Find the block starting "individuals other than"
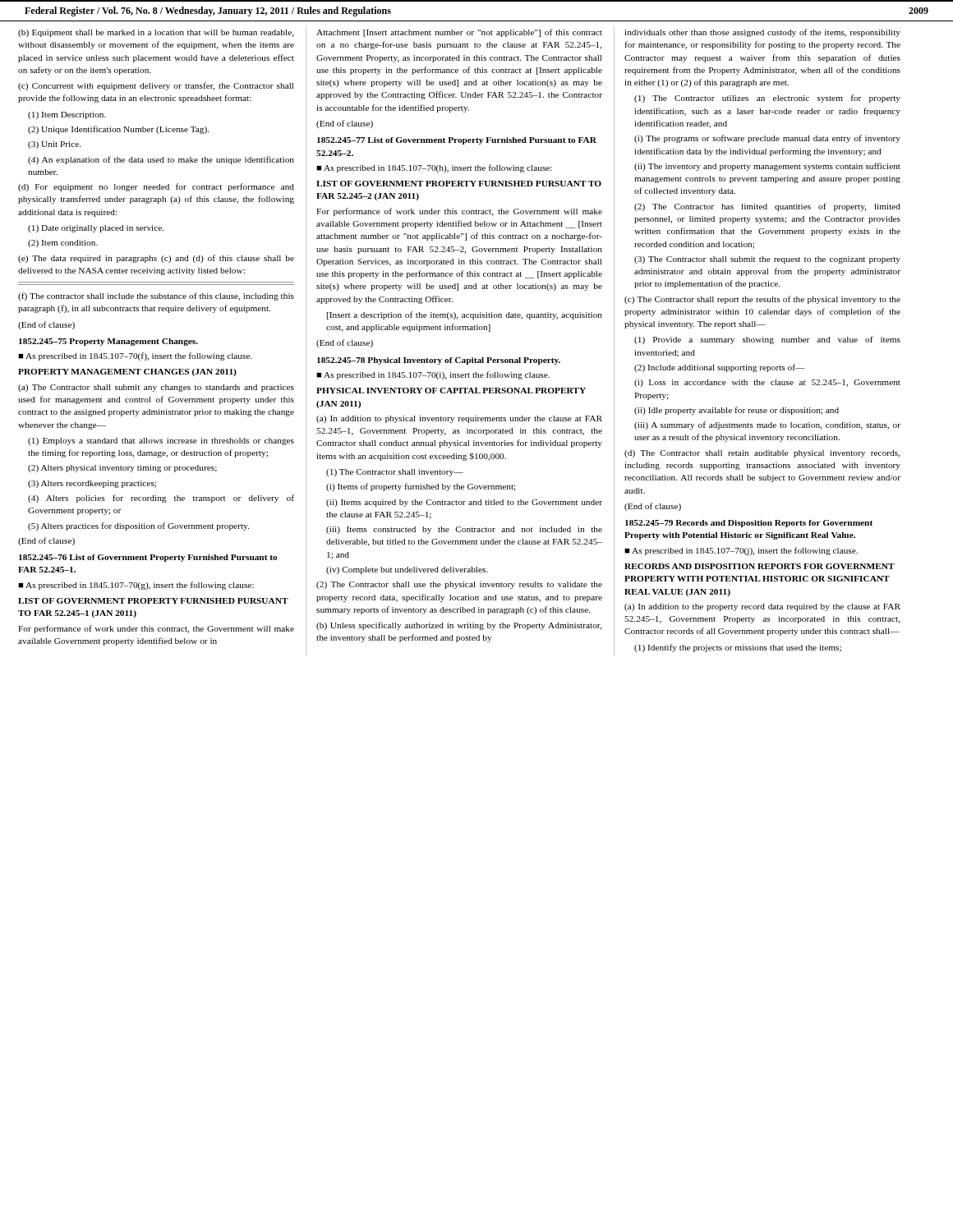This screenshot has height=1232, width=953. click(x=762, y=57)
